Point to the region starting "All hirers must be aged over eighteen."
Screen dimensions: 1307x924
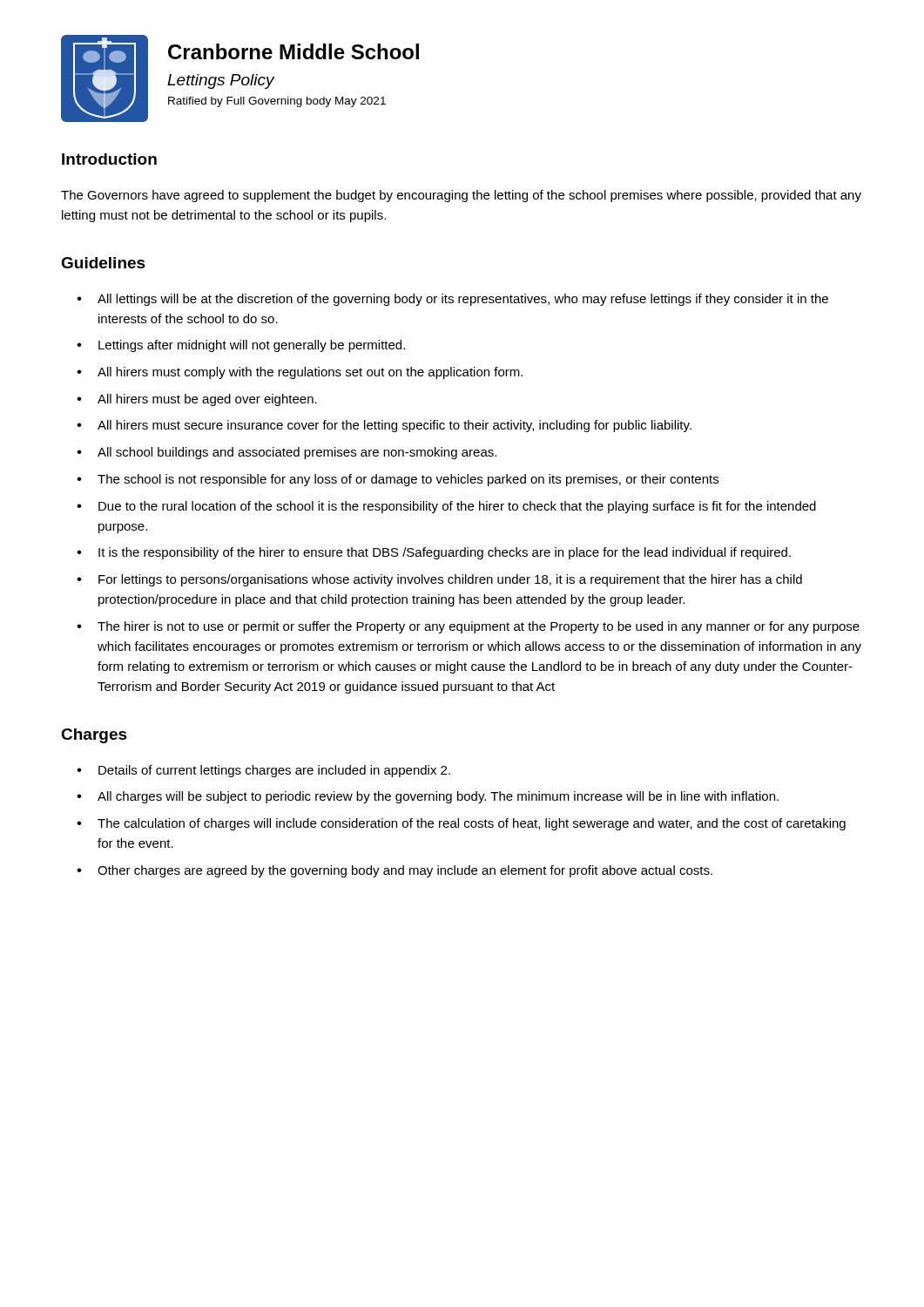(207, 400)
